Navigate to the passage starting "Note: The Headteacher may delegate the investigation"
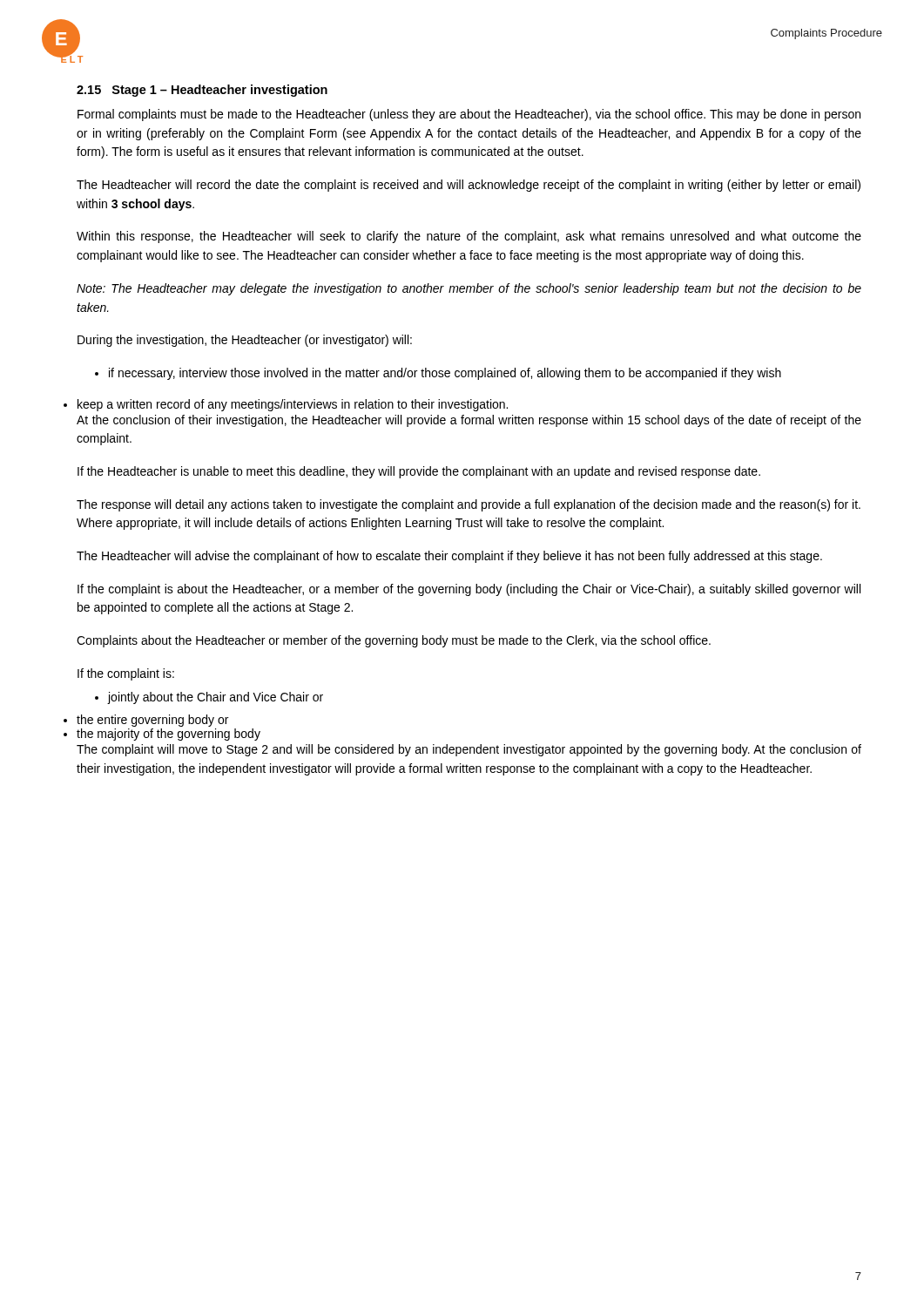 (469, 298)
